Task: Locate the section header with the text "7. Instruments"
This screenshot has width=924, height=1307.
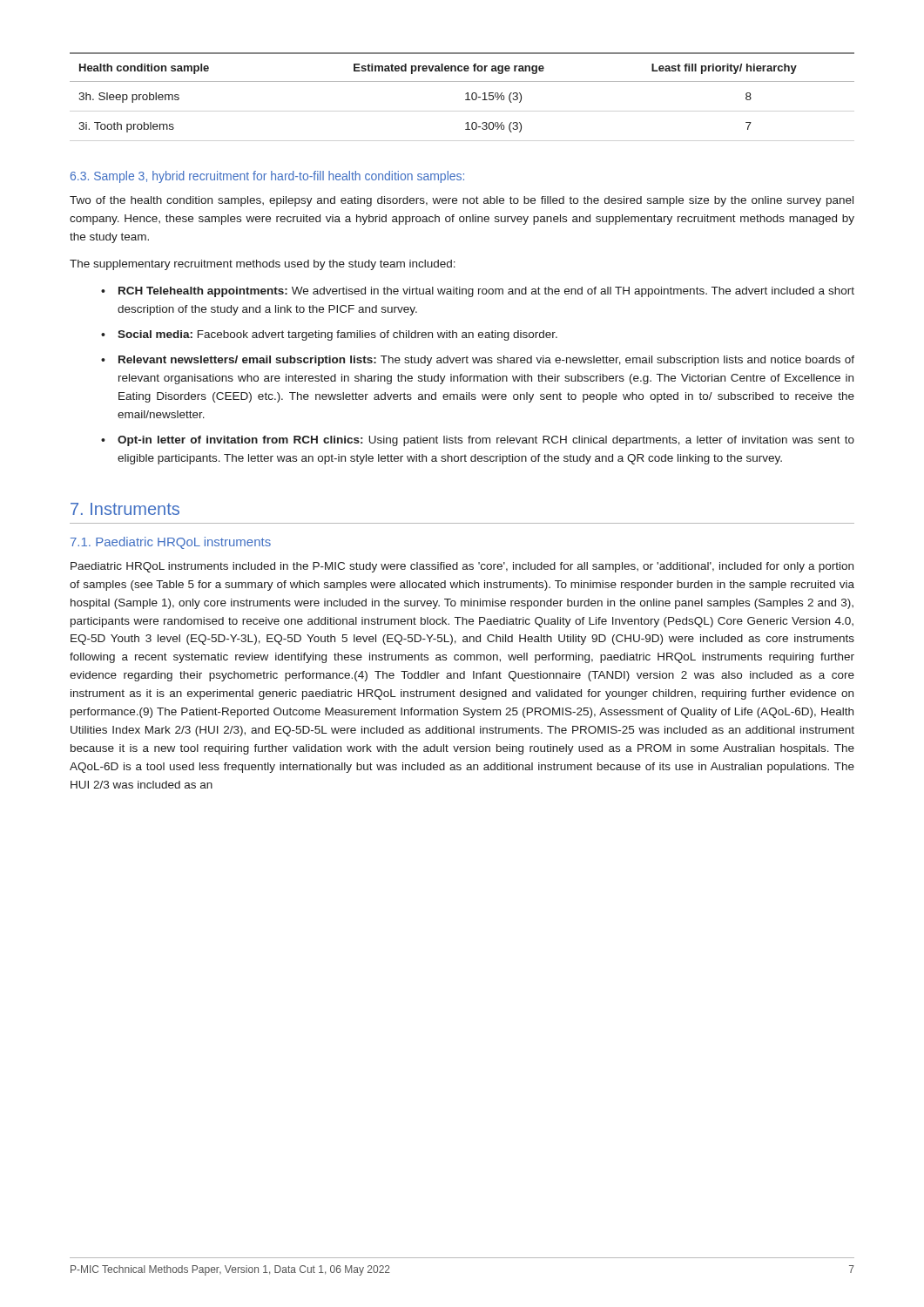Action: pyautogui.click(x=125, y=509)
